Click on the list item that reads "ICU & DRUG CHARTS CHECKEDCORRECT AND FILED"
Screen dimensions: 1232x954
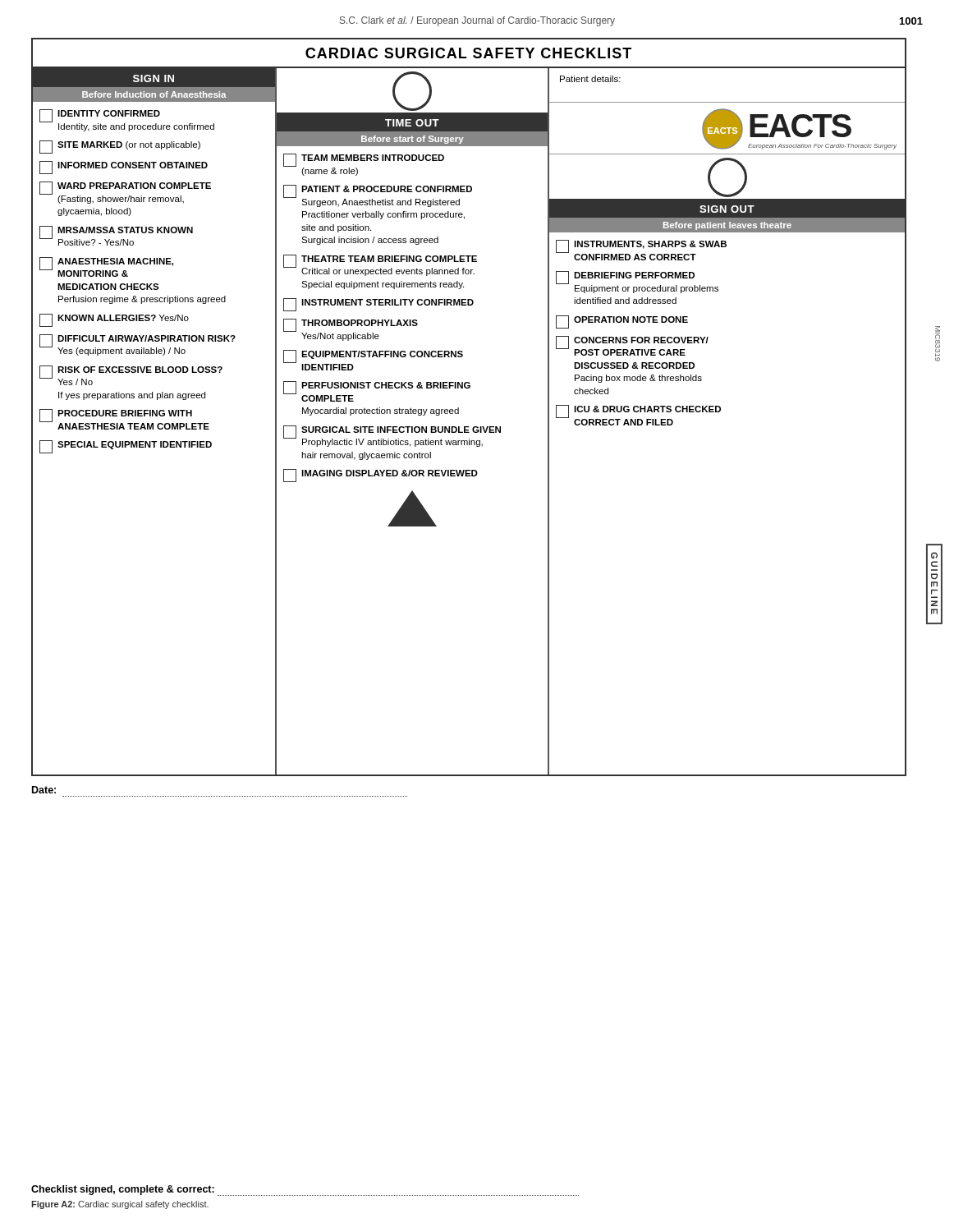point(727,416)
